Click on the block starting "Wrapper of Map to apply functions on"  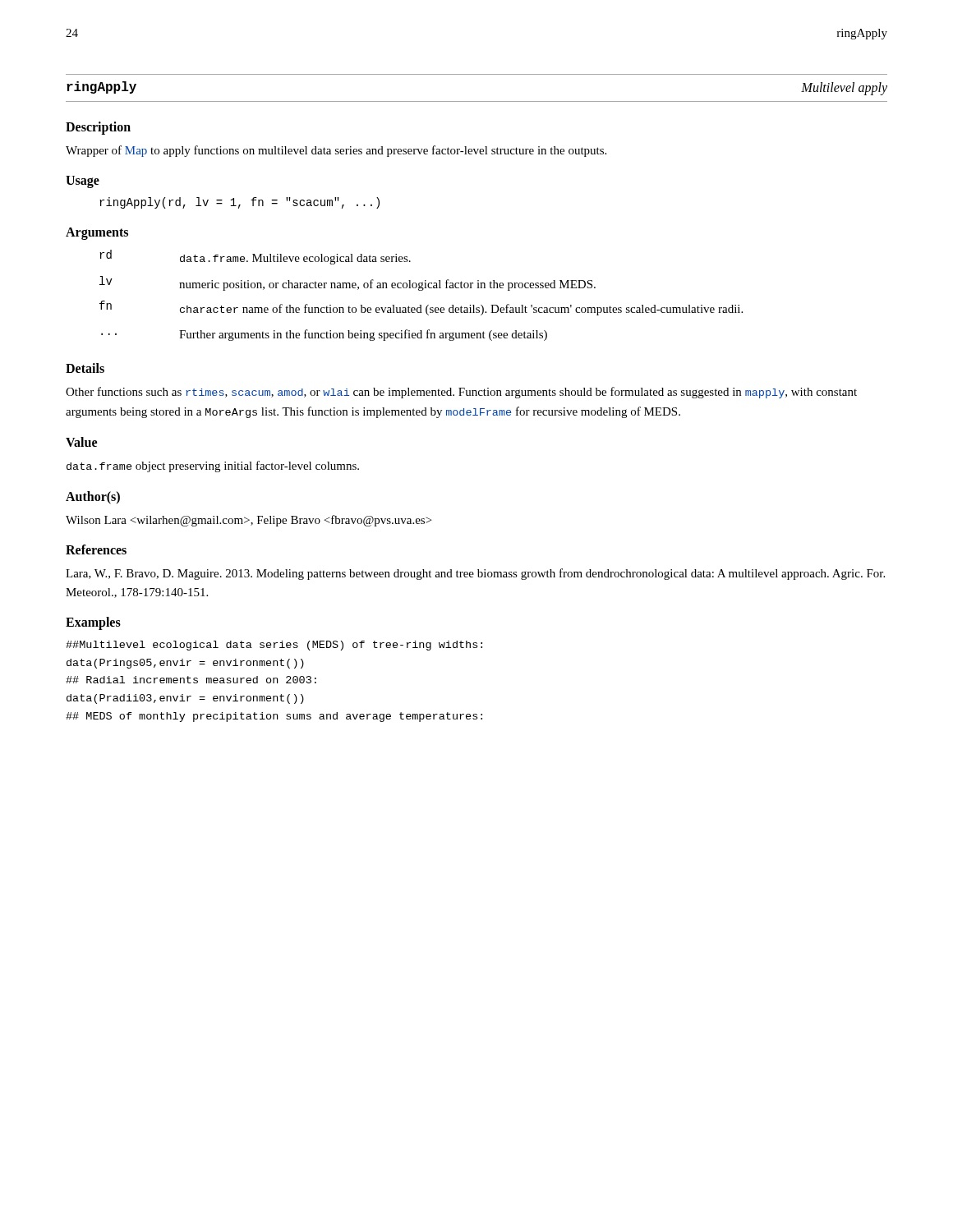click(x=337, y=150)
